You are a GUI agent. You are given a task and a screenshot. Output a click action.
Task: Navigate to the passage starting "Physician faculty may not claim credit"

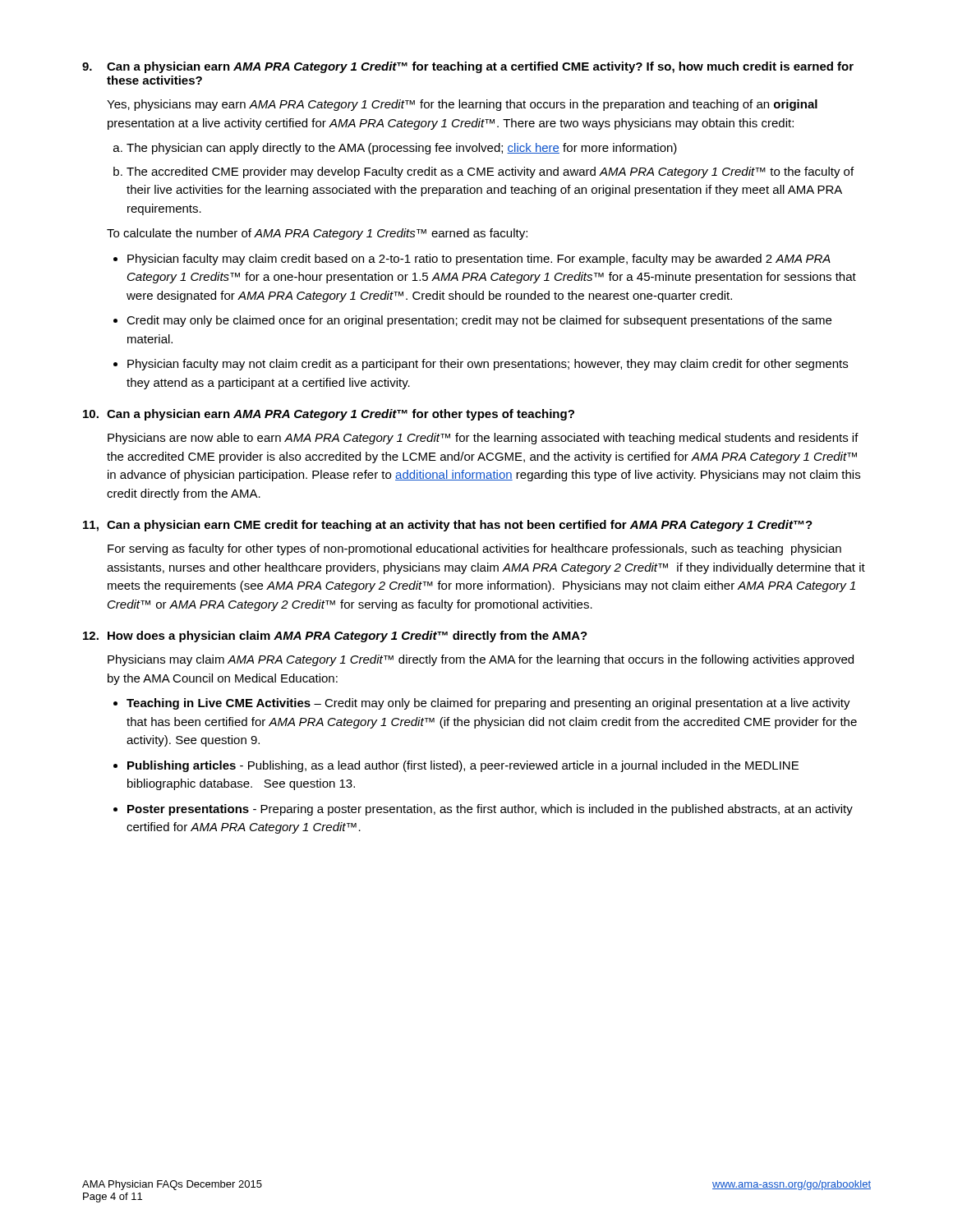coord(488,373)
